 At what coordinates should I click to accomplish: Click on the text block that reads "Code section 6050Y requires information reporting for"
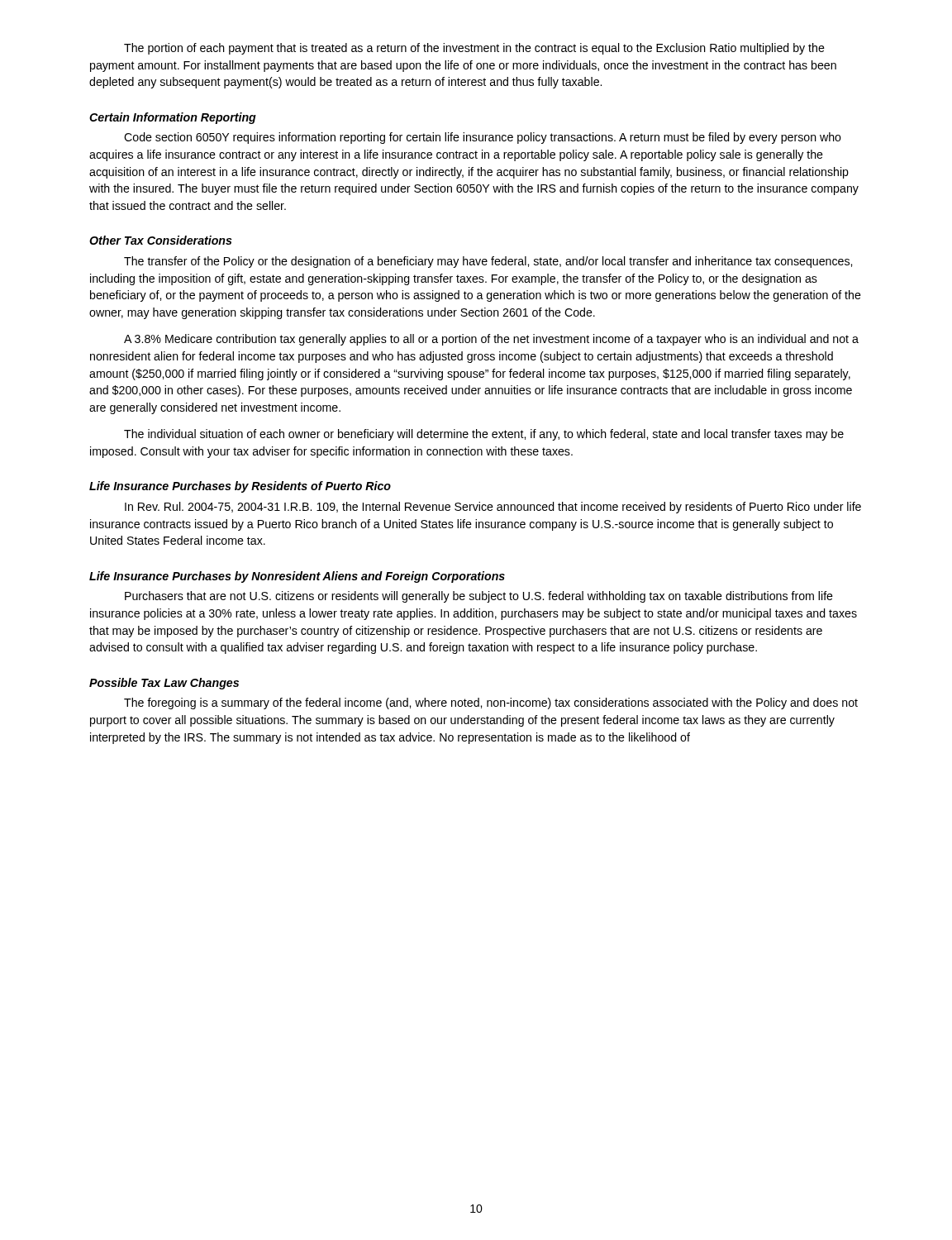click(x=476, y=172)
